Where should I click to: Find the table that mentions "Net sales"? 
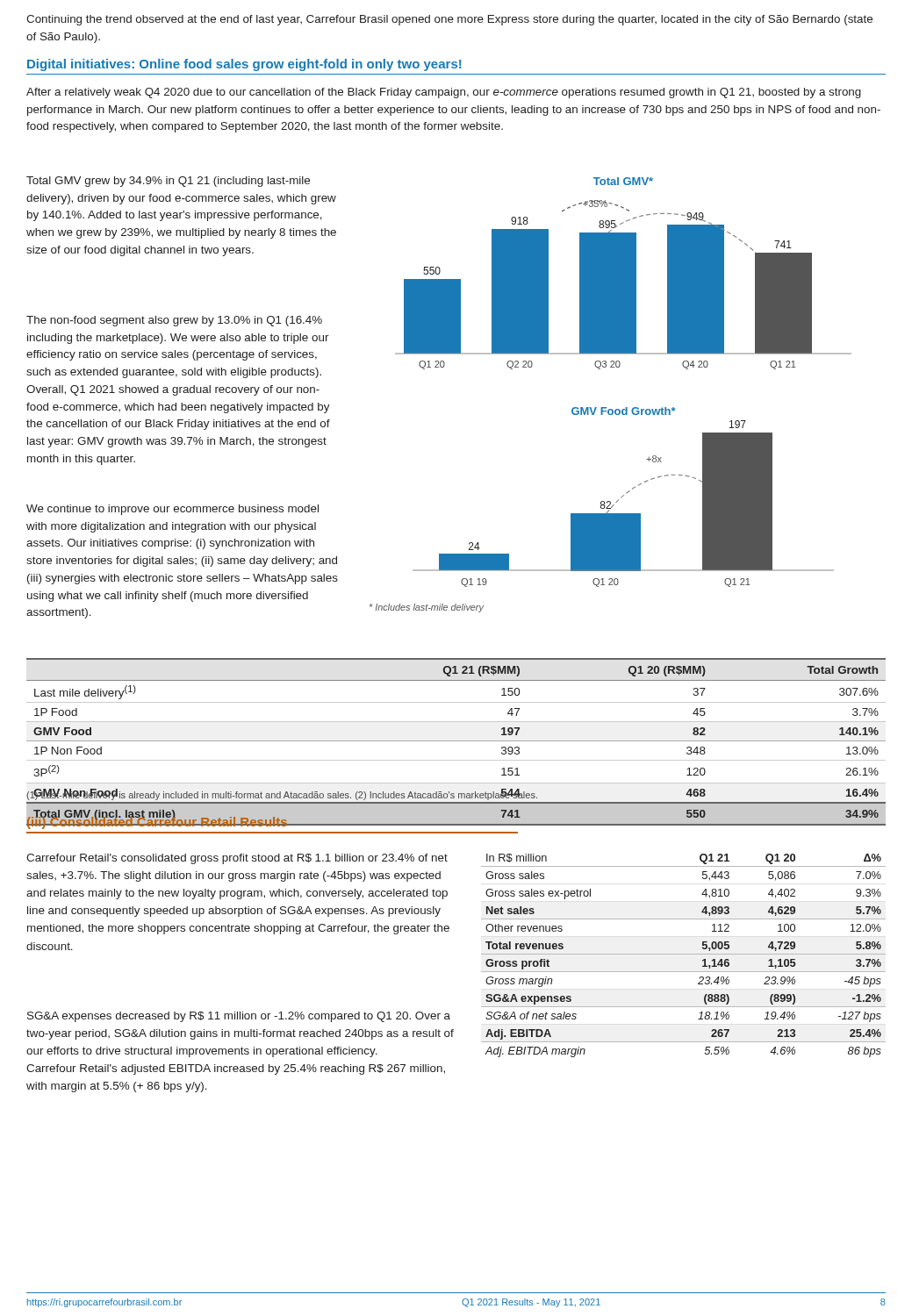[683, 954]
